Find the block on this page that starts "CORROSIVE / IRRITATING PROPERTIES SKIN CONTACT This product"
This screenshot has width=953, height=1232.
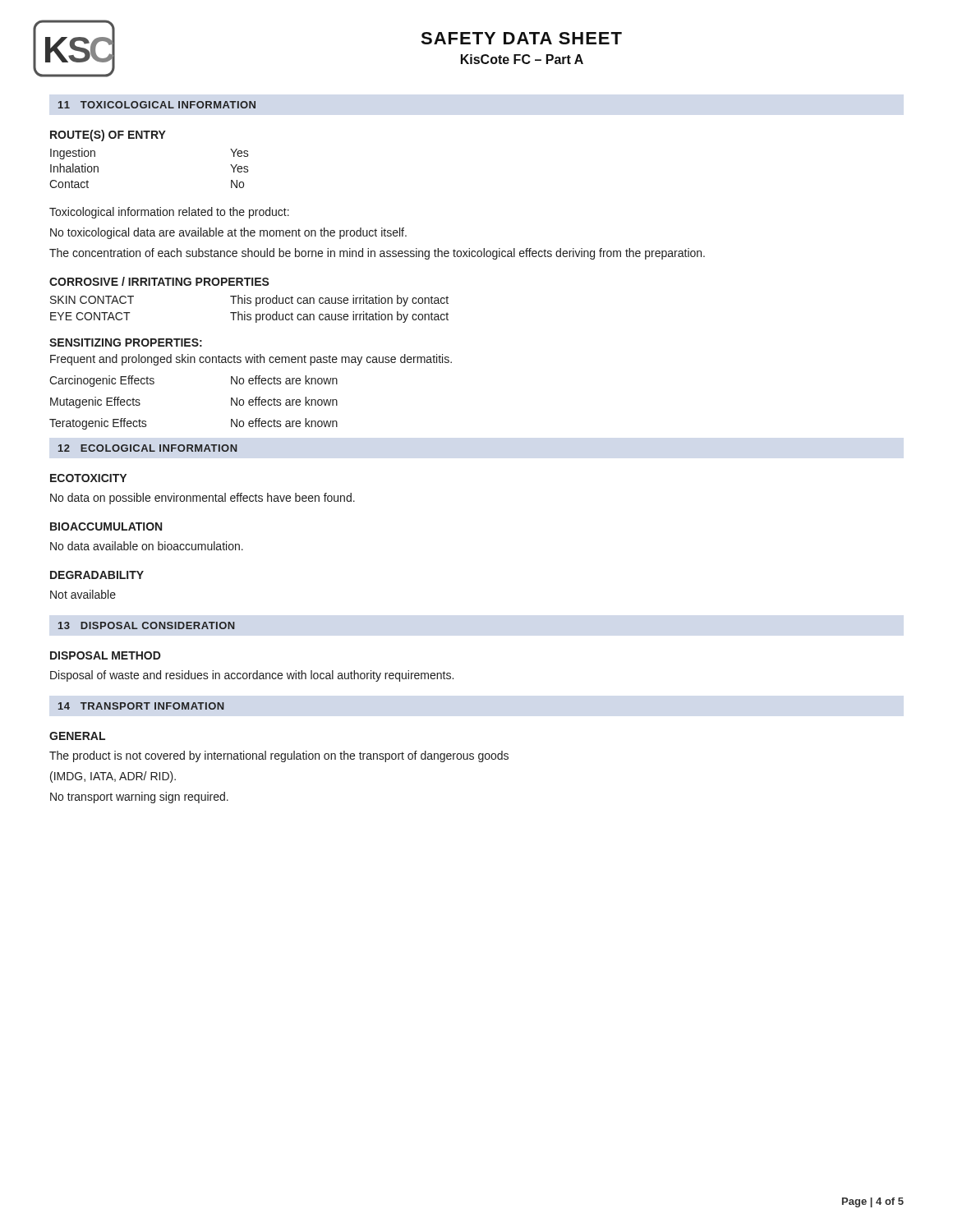tap(159, 281)
